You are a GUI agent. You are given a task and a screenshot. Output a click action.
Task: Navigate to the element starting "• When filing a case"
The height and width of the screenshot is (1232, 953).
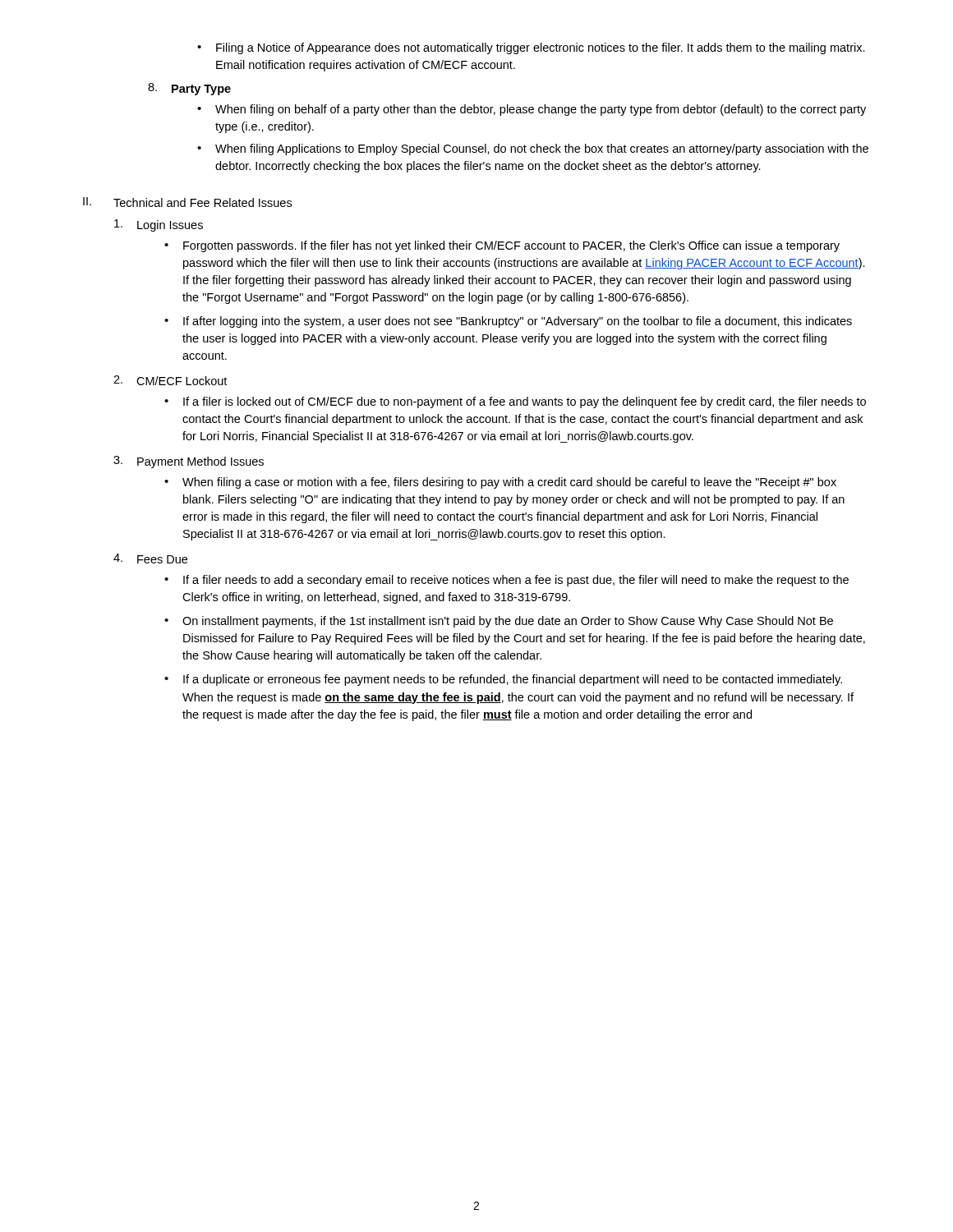518,509
